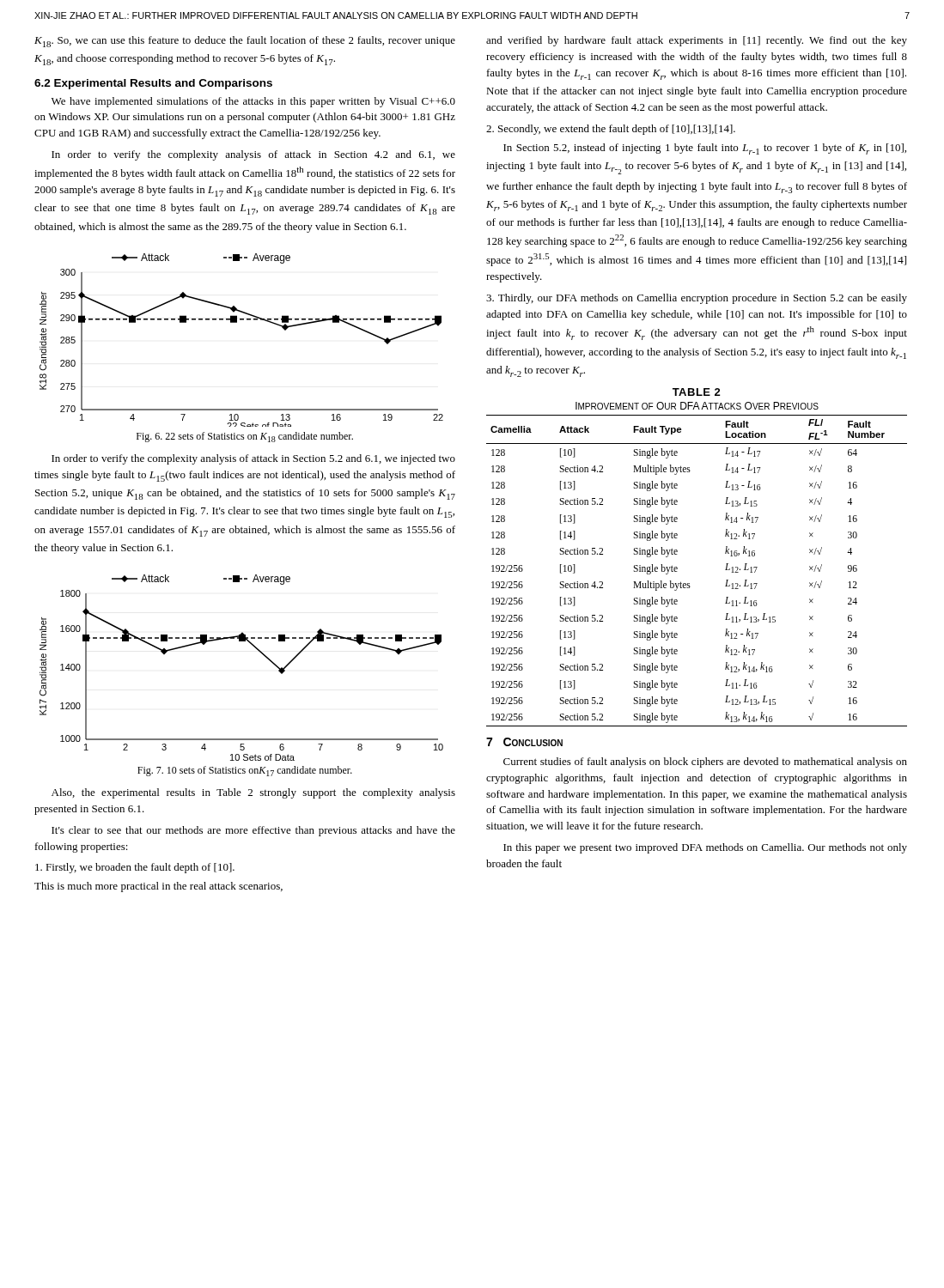944x1288 pixels.
Task: Select the title that reads "TABLE 2"
Action: (697, 392)
